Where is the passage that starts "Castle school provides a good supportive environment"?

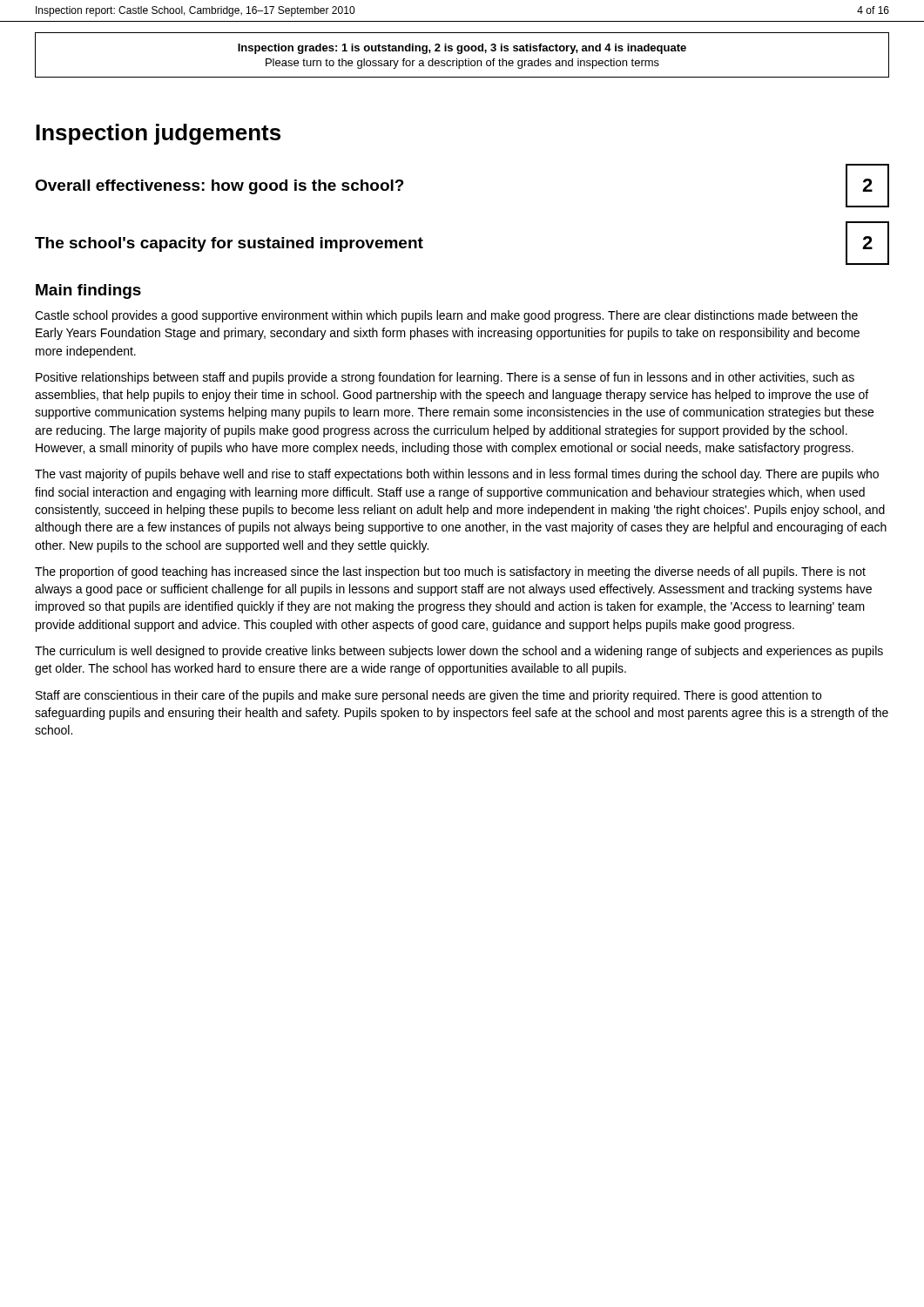pyautogui.click(x=447, y=333)
